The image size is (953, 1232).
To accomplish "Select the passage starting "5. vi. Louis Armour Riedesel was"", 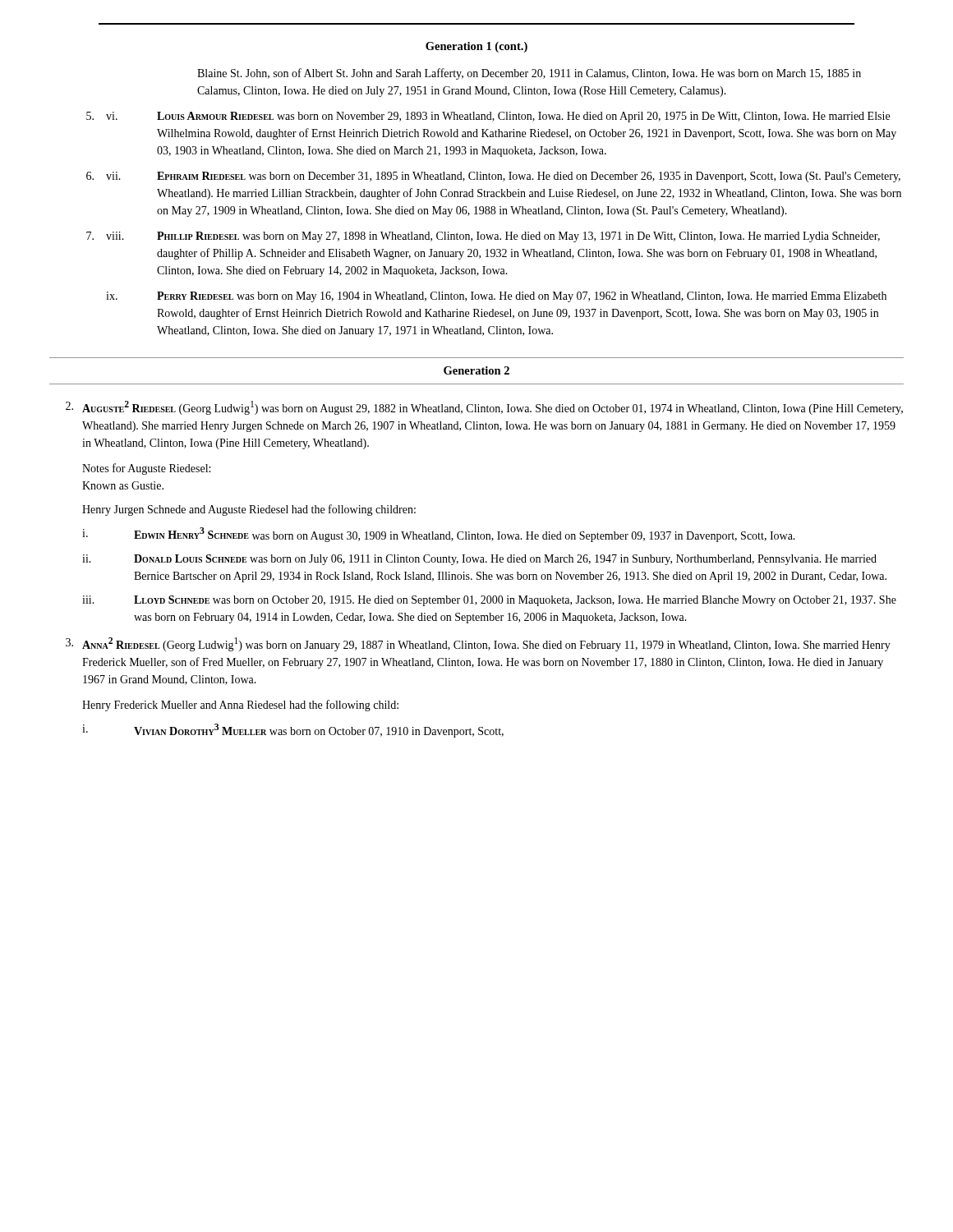I will click(476, 133).
